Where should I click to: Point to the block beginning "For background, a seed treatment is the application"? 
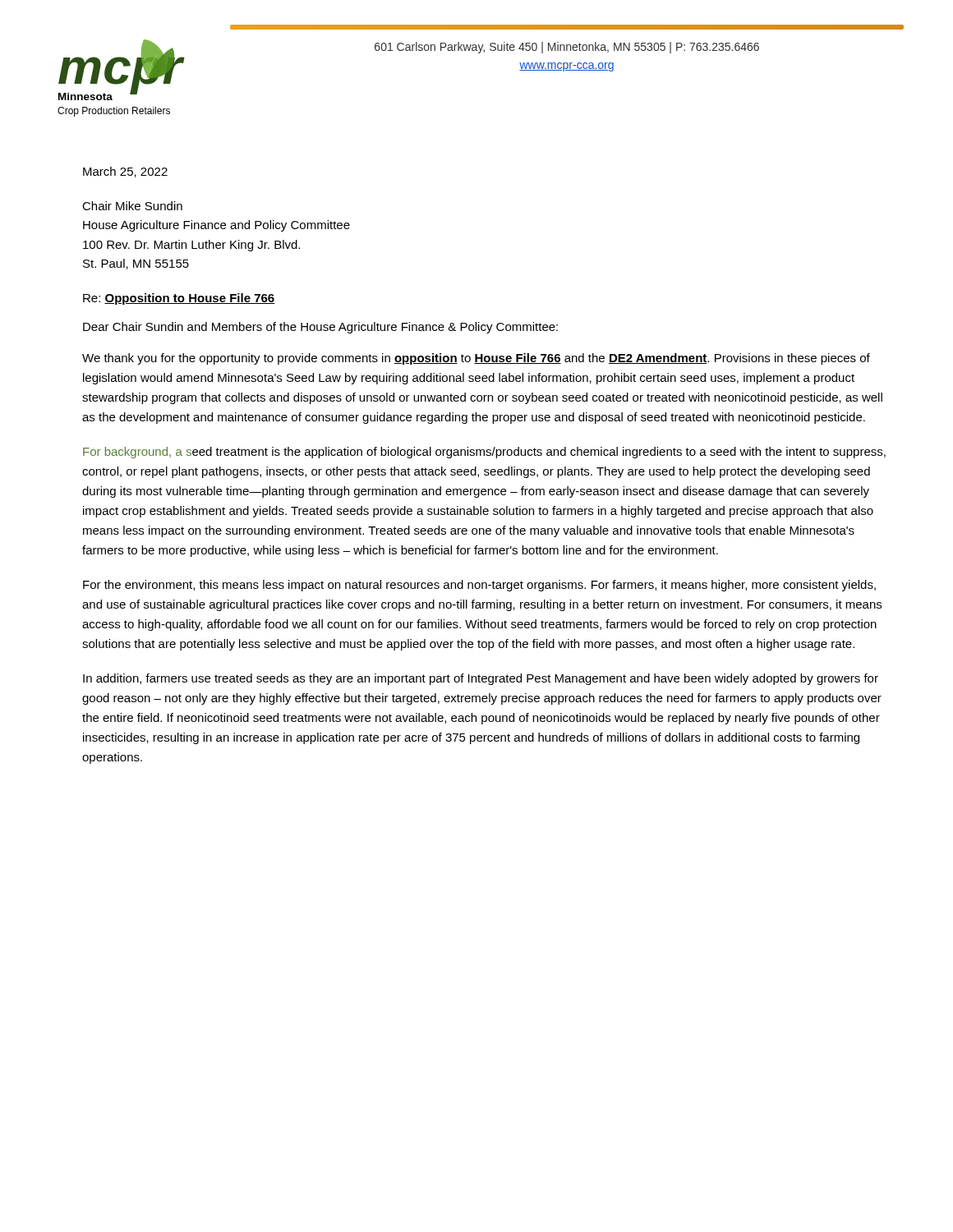(x=484, y=501)
